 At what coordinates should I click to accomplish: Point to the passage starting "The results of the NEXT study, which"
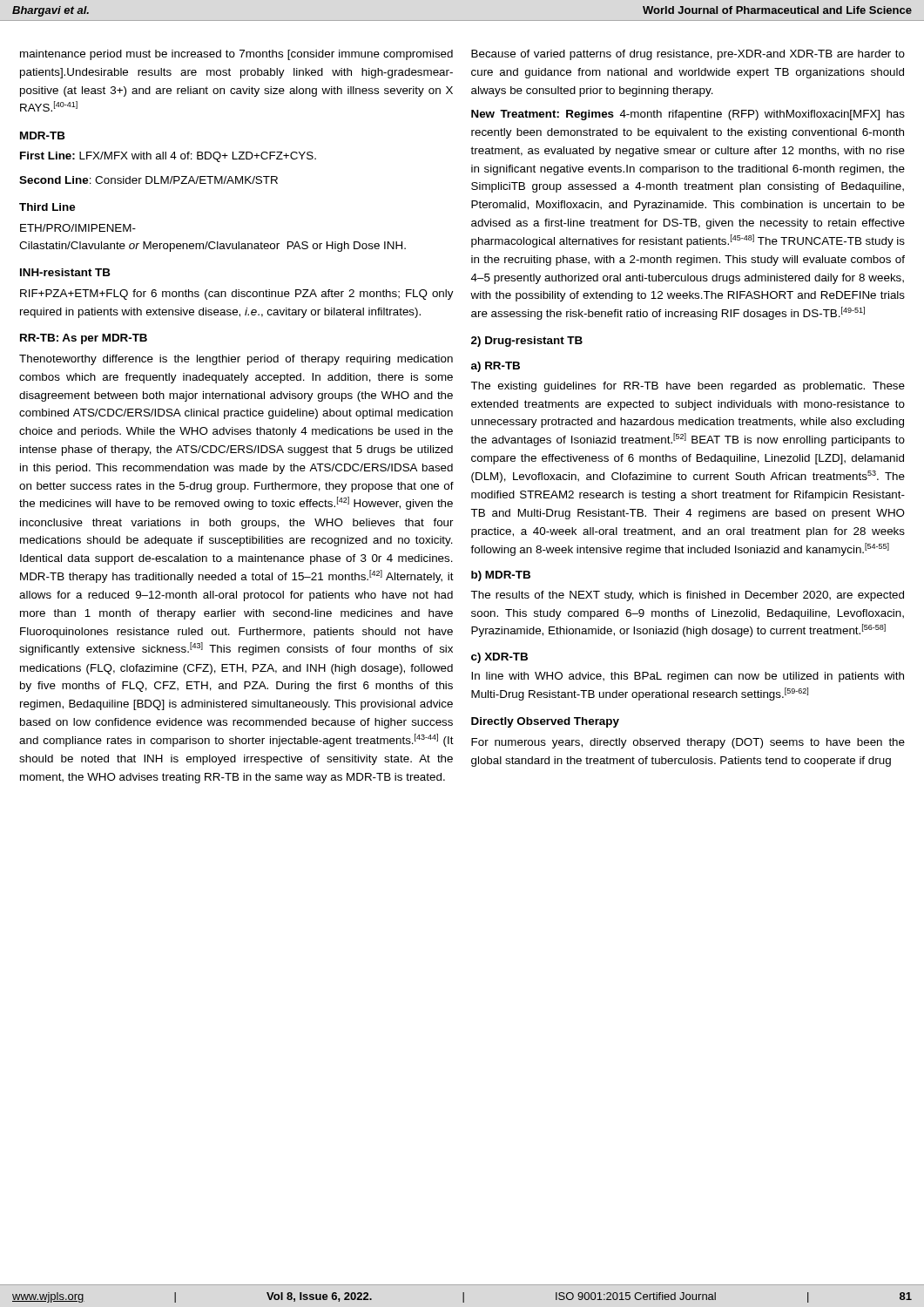688,614
